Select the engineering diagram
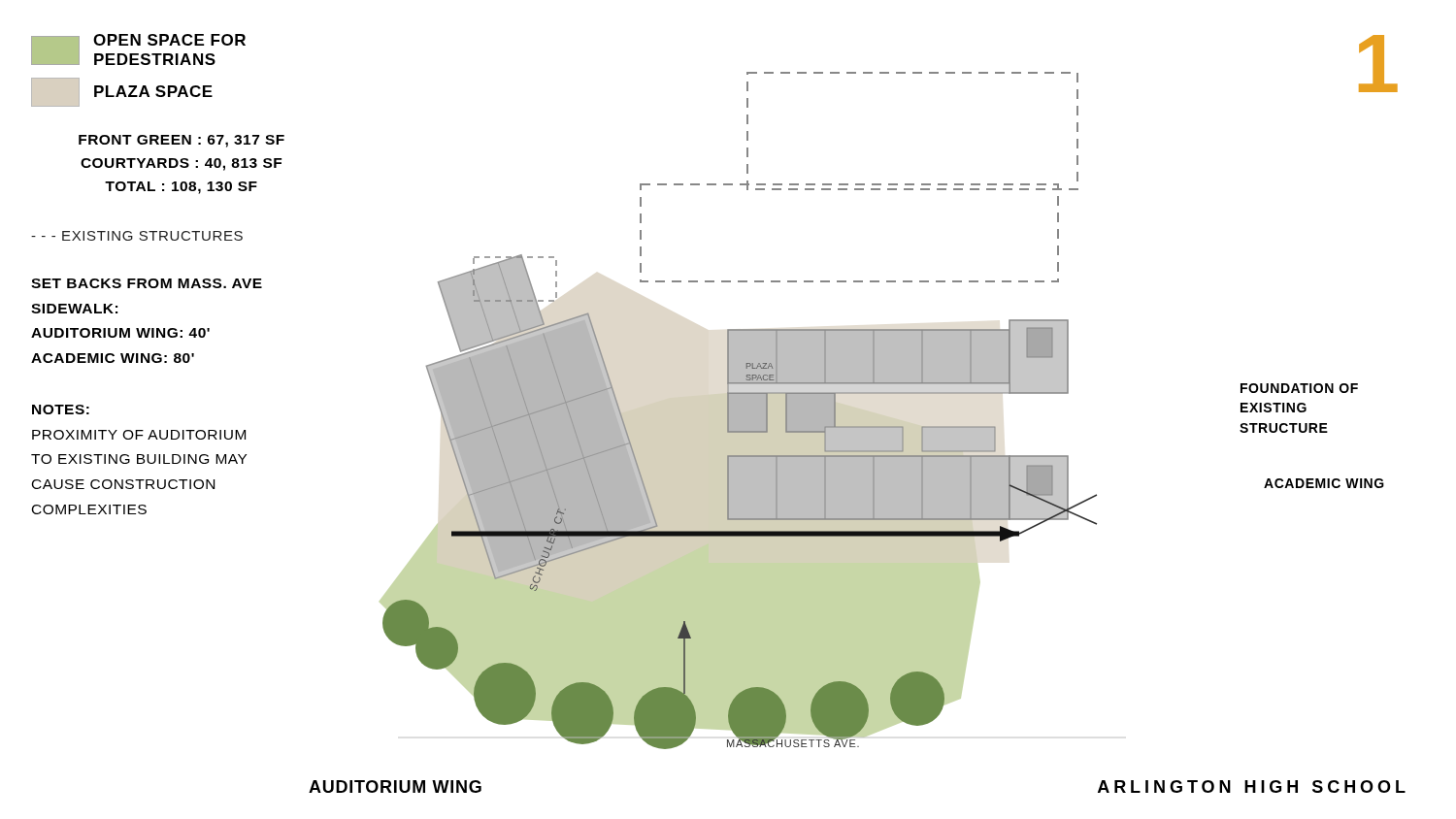The height and width of the screenshot is (819, 1456). [777, 398]
